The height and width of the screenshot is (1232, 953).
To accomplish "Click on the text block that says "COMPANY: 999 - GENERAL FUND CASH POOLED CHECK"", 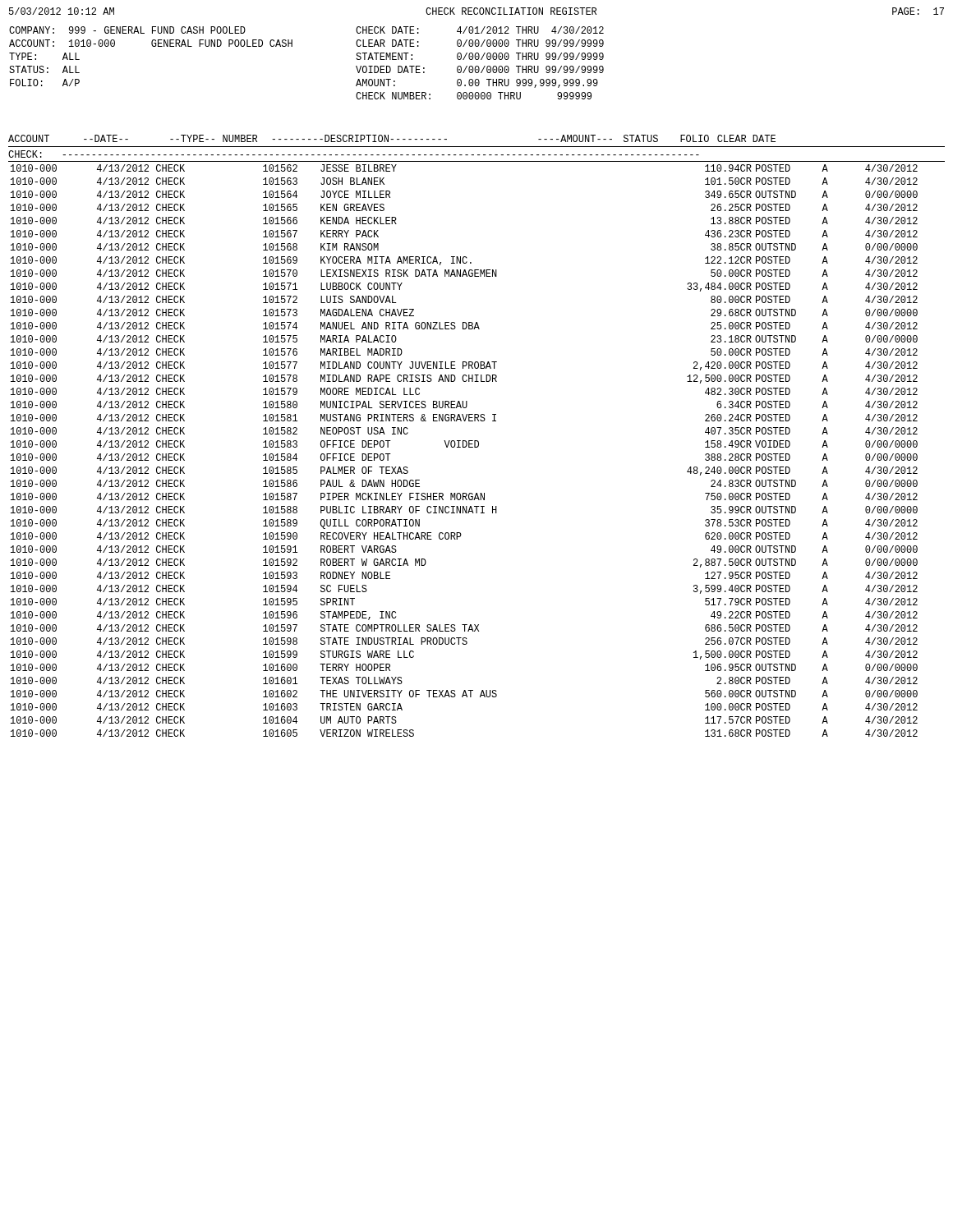I will pyautogui.click(x=476, y=64).
